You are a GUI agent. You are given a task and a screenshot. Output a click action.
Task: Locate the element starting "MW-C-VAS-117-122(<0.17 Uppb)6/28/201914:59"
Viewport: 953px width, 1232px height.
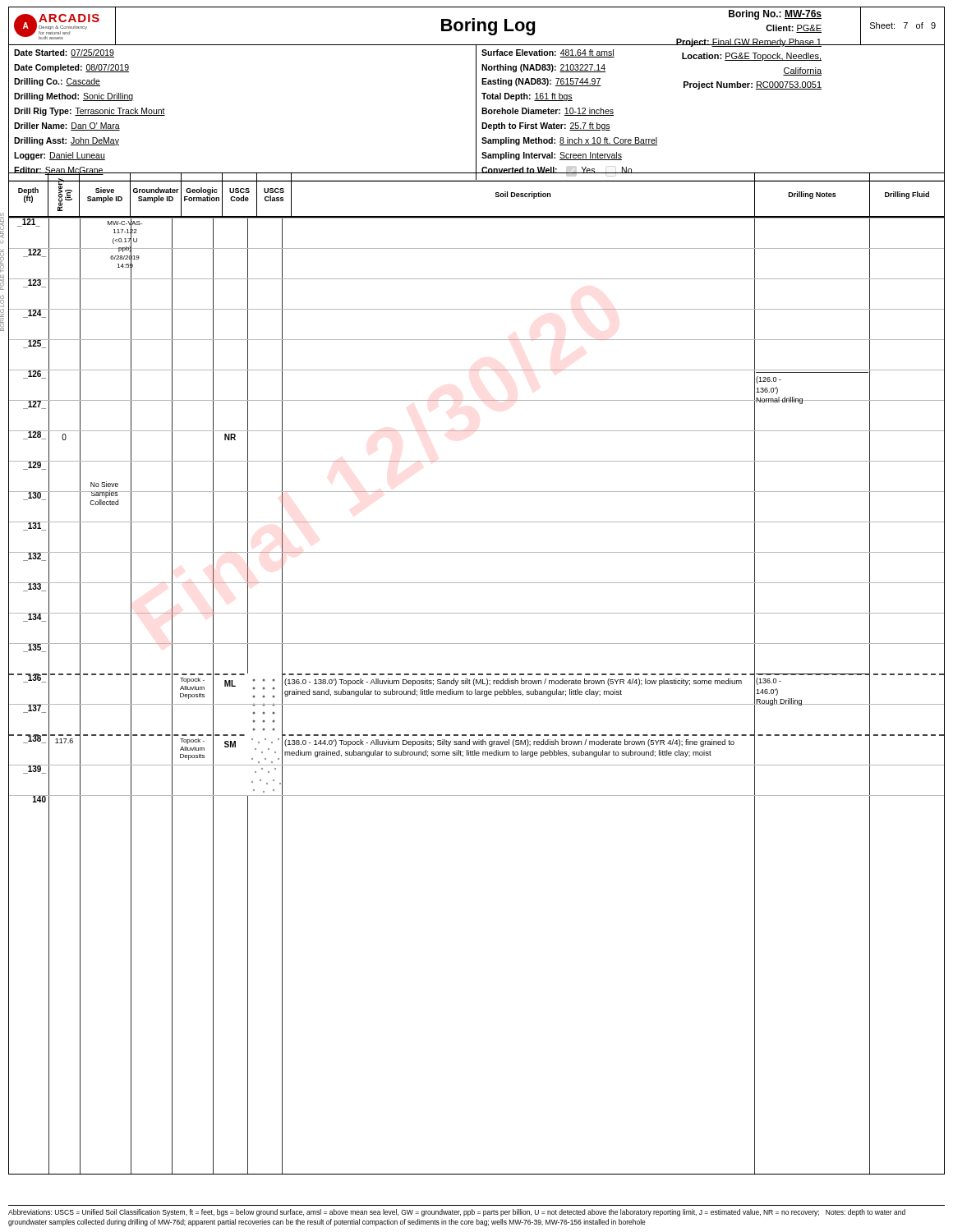(x=125, y=244)
